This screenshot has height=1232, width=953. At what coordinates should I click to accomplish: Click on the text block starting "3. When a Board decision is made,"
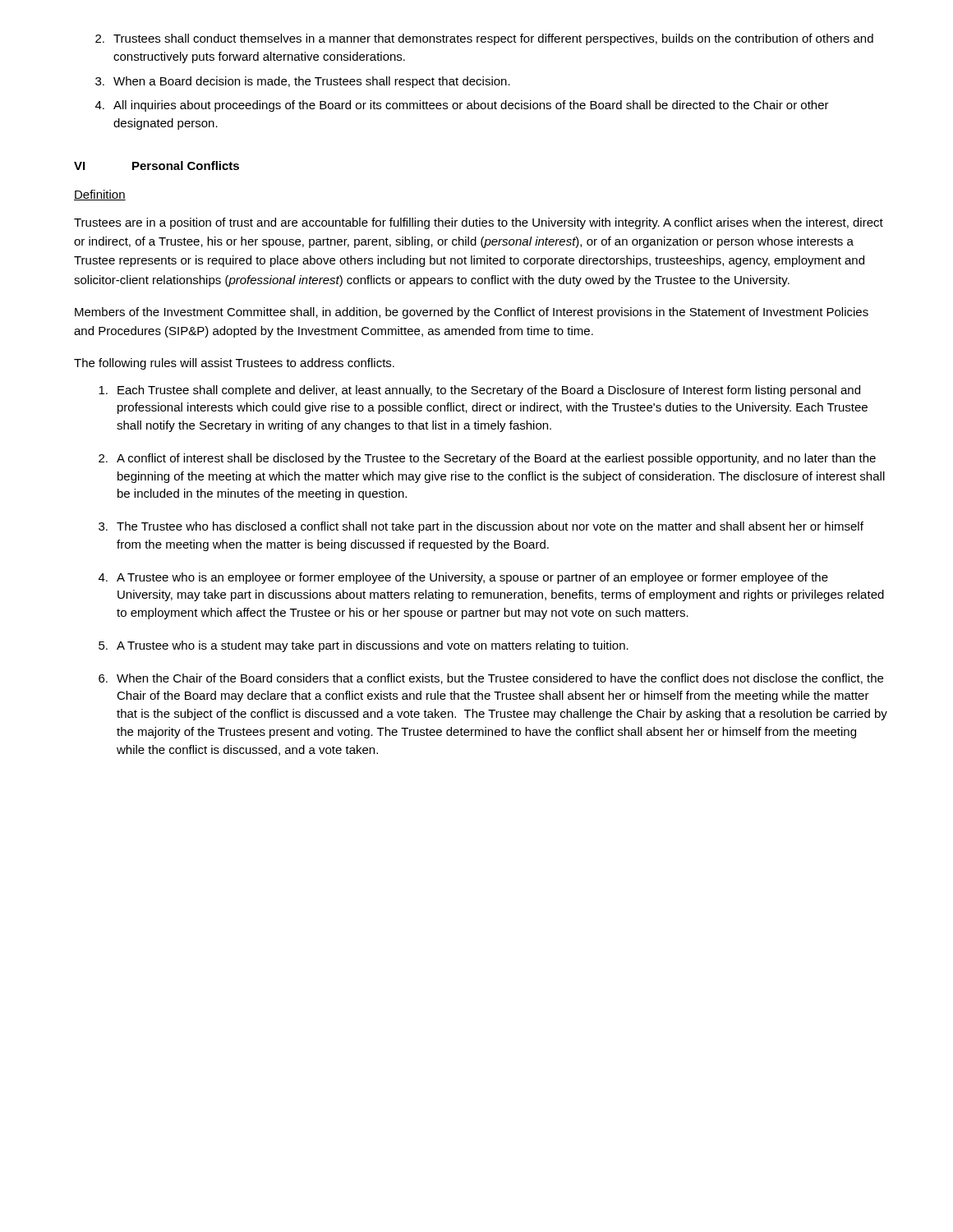point(481,81)
